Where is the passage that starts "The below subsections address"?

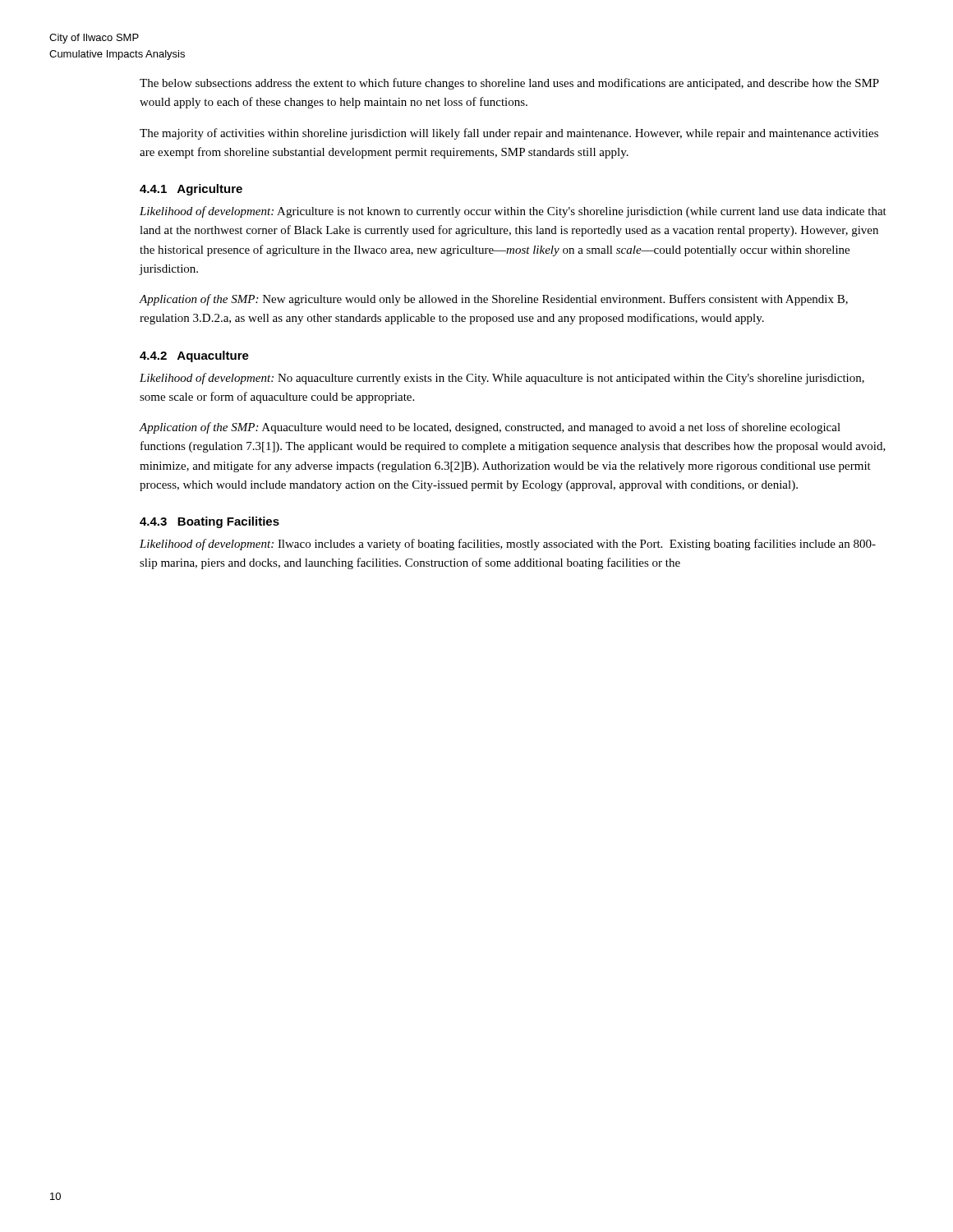click(x=509, y=93)
